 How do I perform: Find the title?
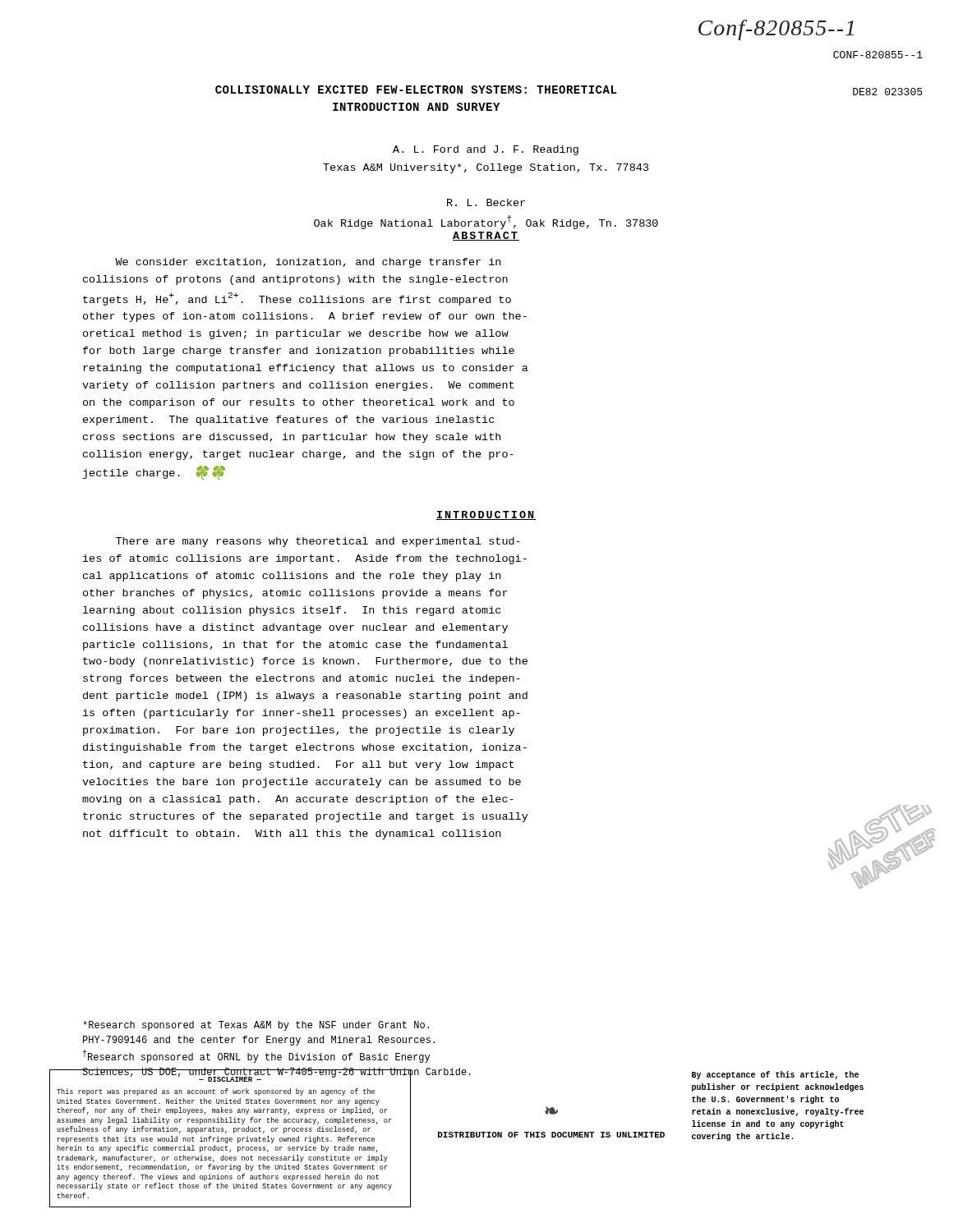[416, 99]
